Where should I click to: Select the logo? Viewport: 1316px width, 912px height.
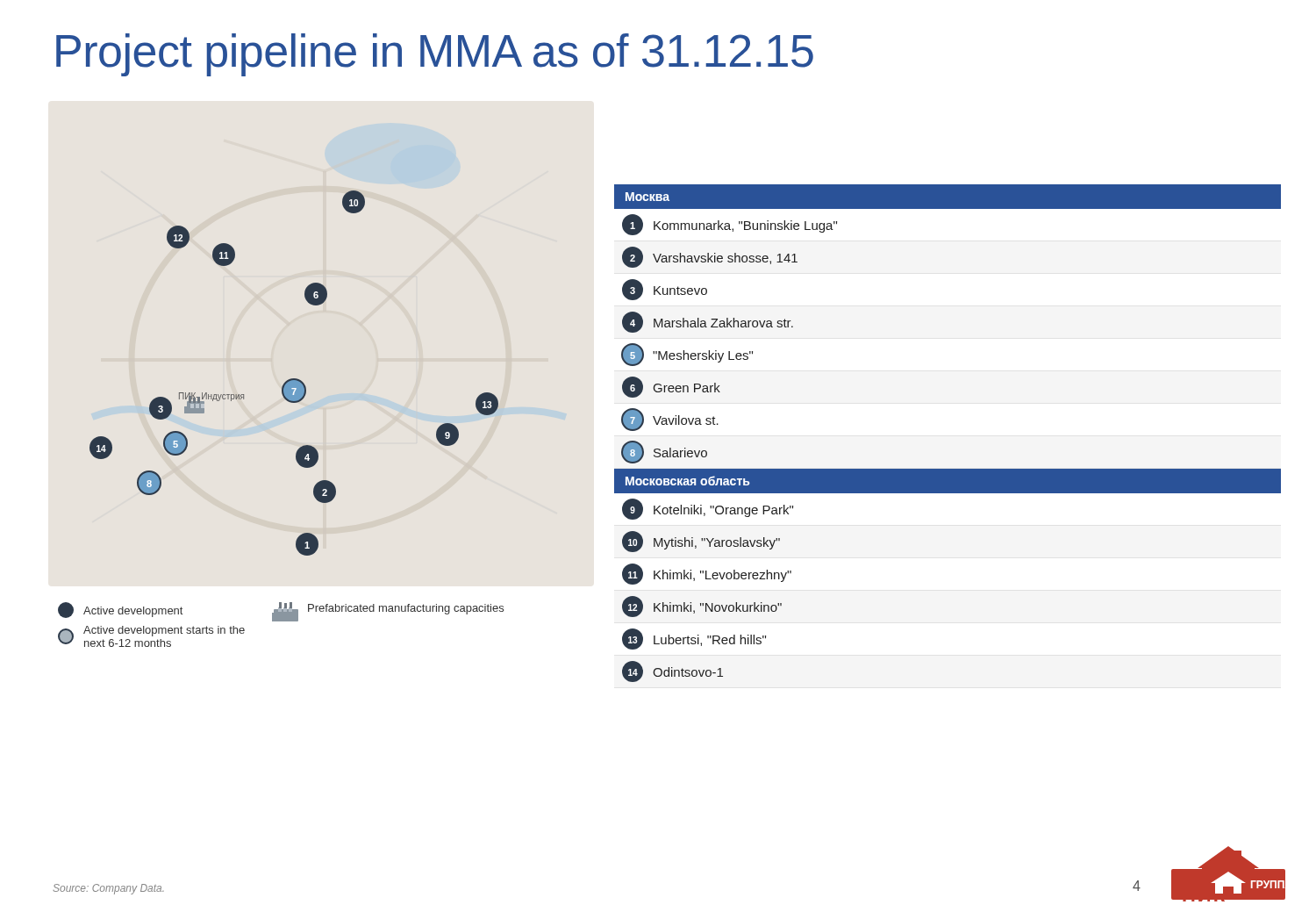[x=1228, y=873]
